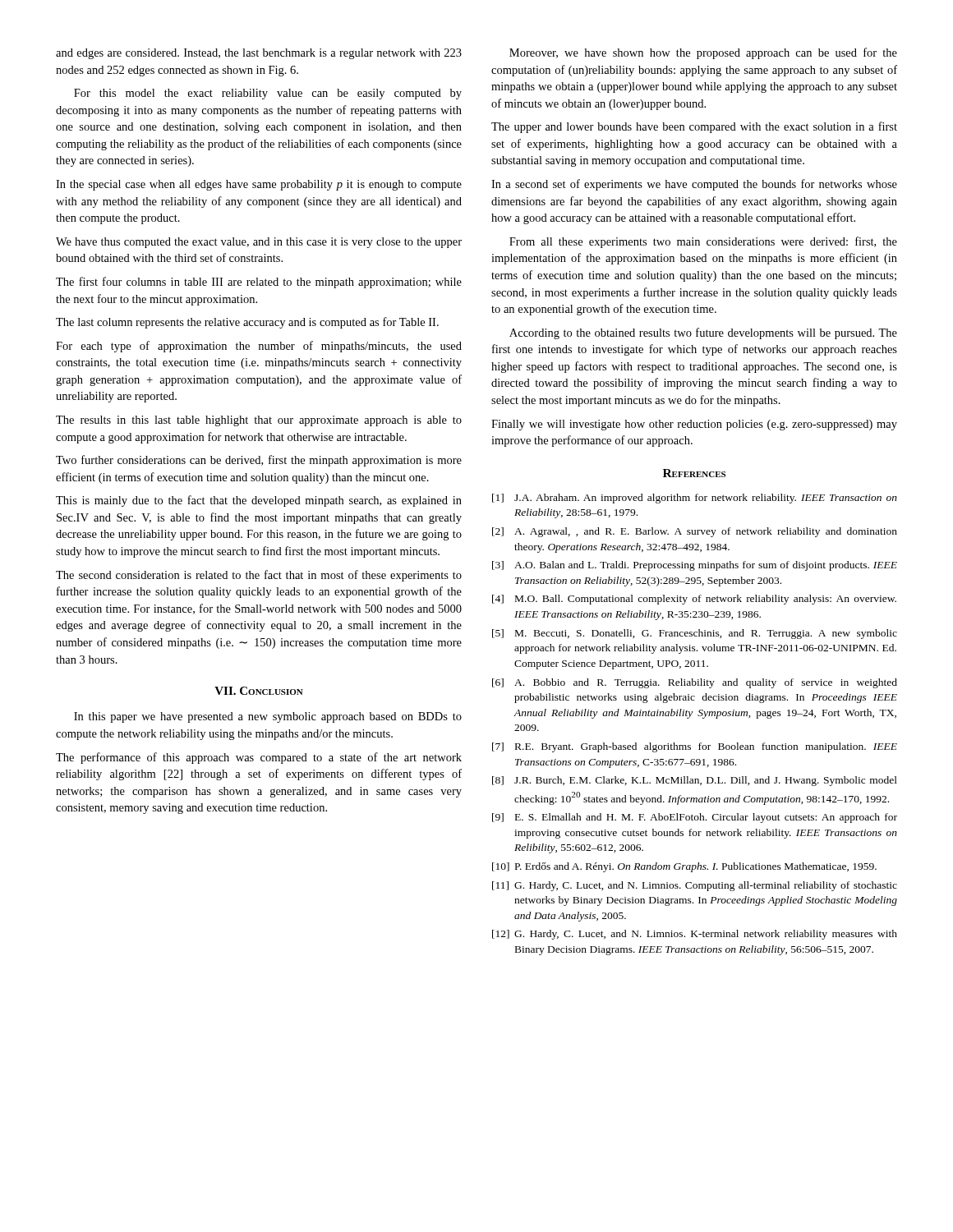Click on the list item that reads "[7]R.E. Bryant. Graph-based algorithms for Boolean function manipulation."
This screenshot has height=1232, width=953.
694,755
